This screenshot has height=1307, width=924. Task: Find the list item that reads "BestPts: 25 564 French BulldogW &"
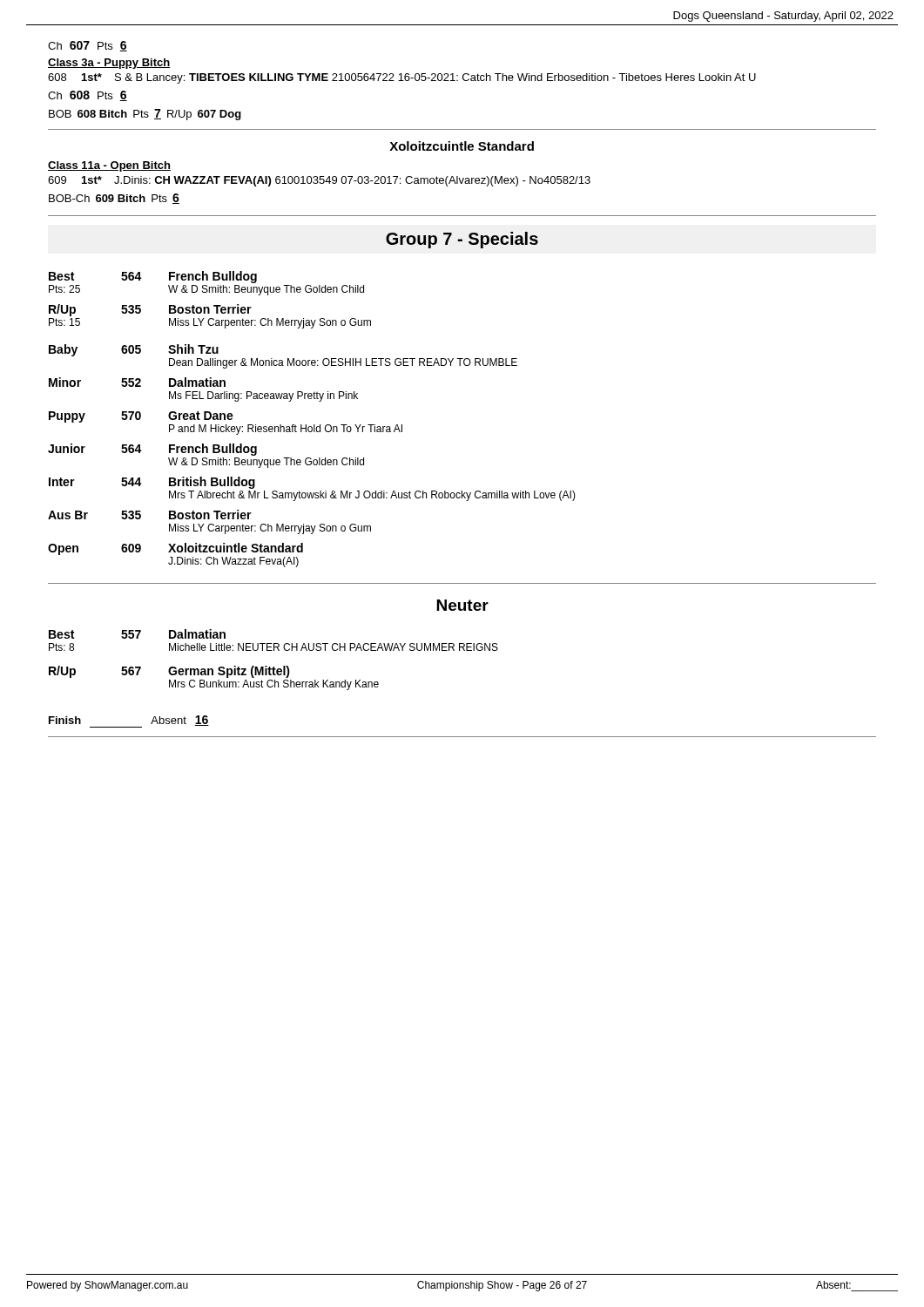pyautogui.click(x=206, y=283)
